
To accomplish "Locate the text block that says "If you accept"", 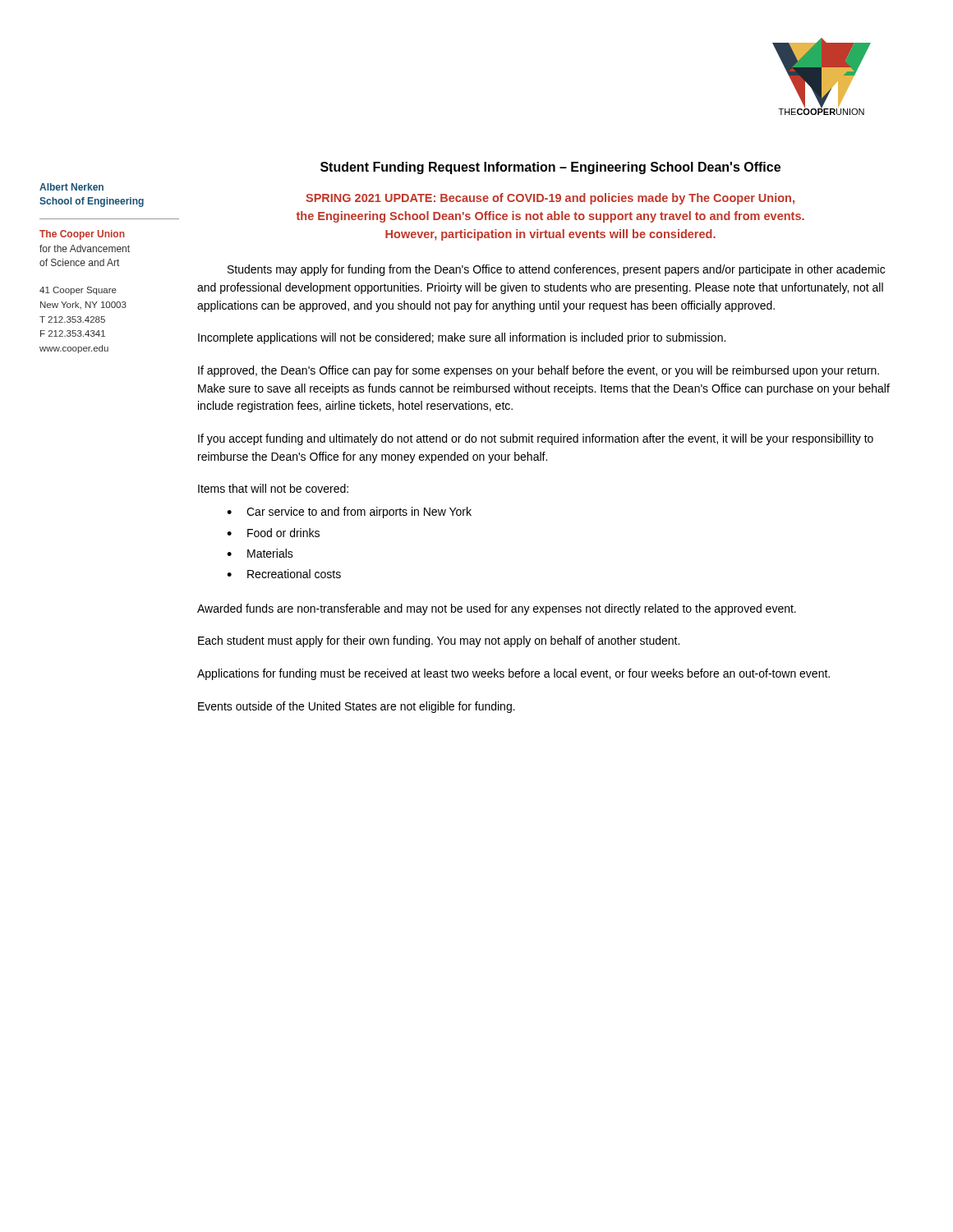I will point(535,448).
